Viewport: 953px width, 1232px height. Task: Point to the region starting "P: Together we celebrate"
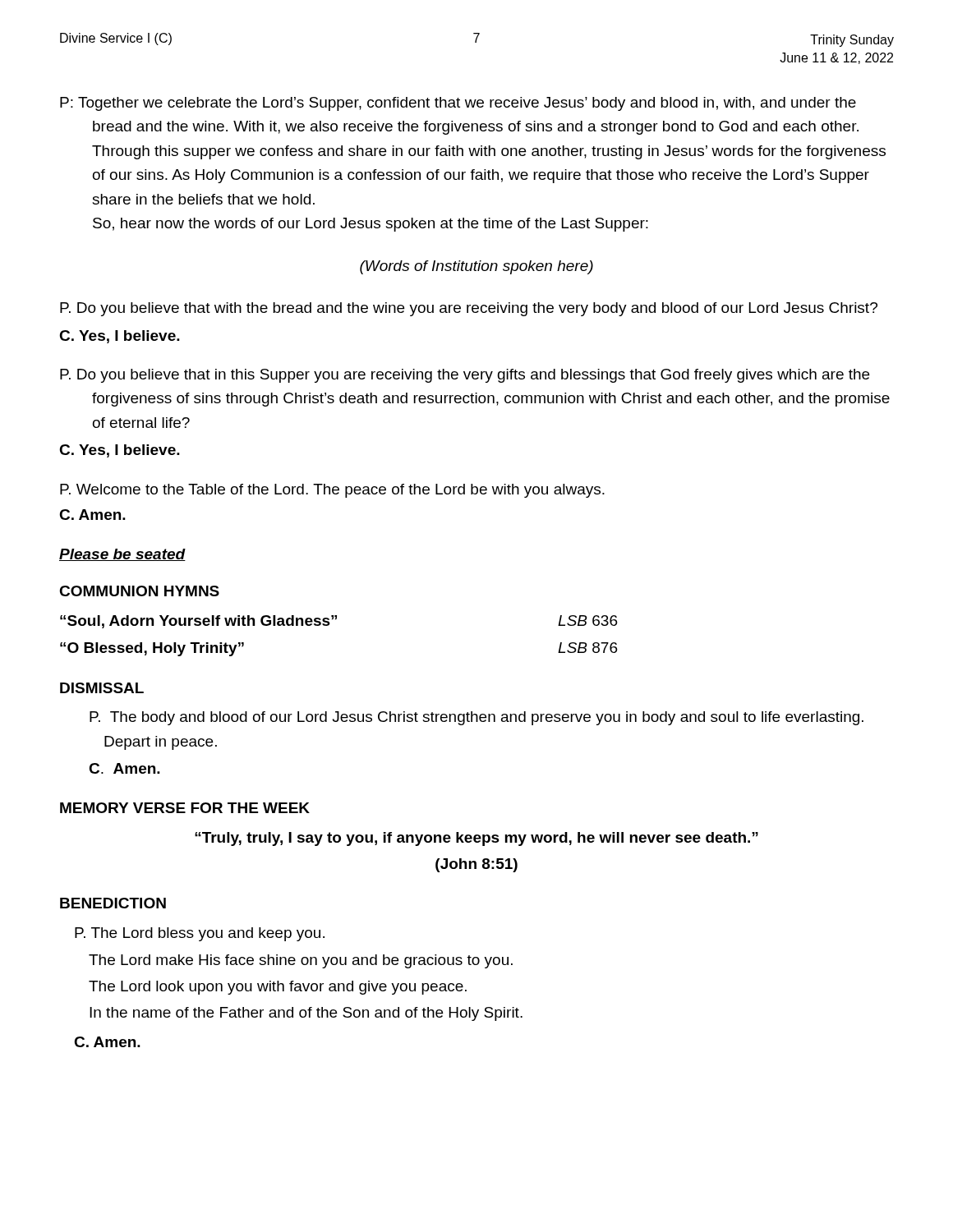click(x=476, y=165)
